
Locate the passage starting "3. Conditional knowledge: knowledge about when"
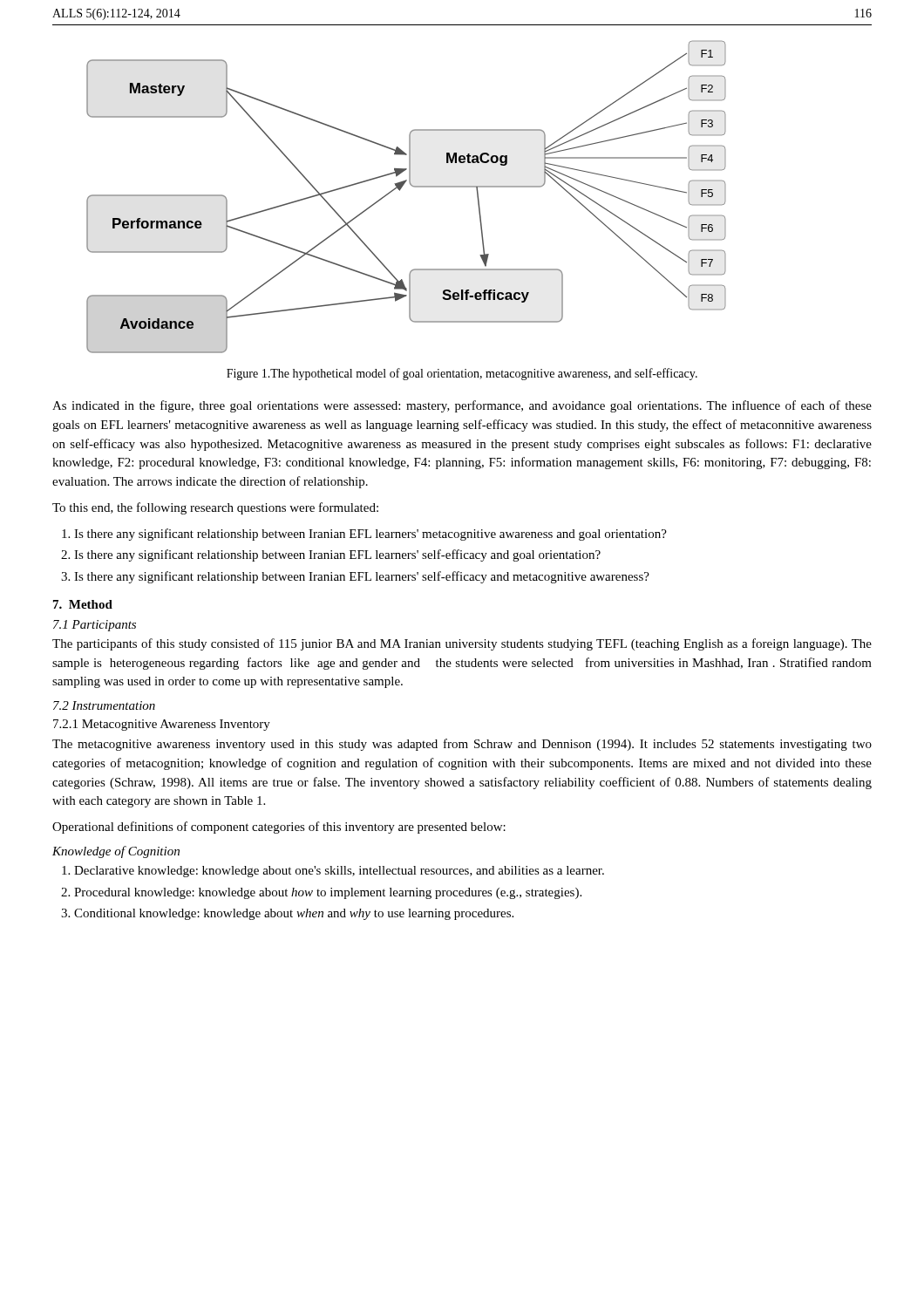(288, 913)
